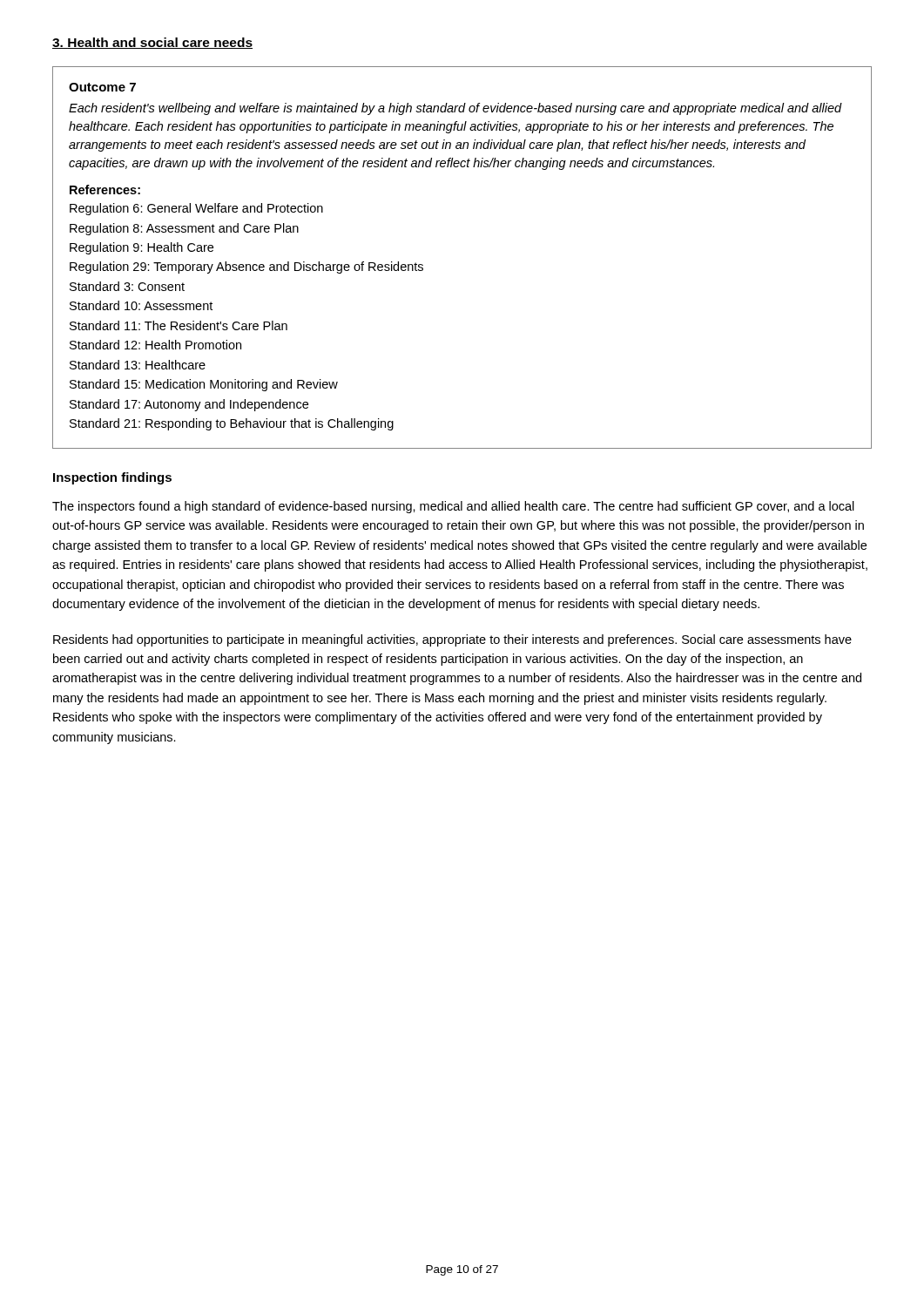The height and width of the screenshot is (1307, 924).
Task: Select the region starting "The inspectors found a high"
Action: pyautogui.click(x=460, y=555)
